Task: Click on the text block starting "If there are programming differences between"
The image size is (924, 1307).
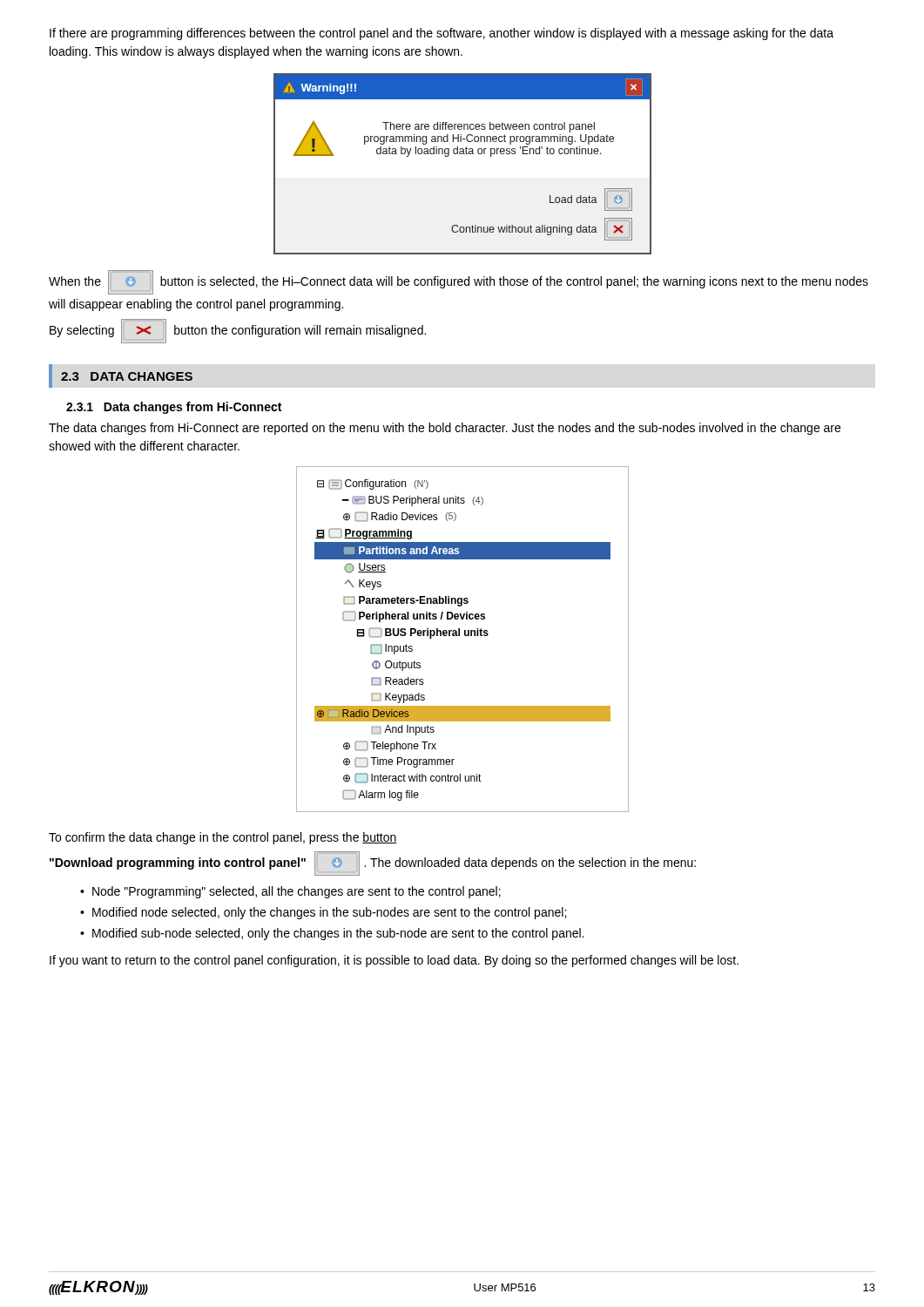Action: (x=441, y=42)
